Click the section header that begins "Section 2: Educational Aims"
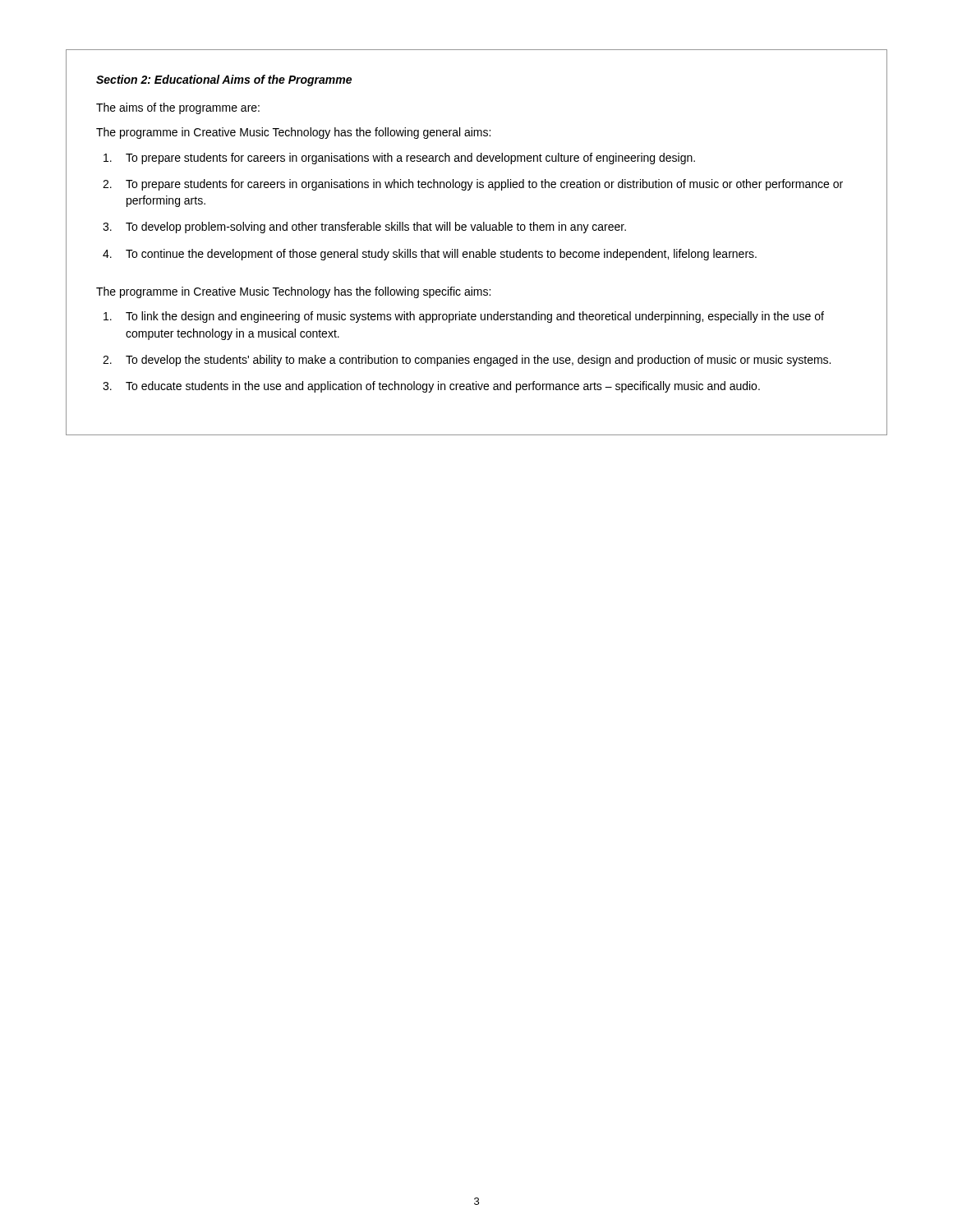Image resolution: width=953 pixels, height=1232 pixels. 224,80
